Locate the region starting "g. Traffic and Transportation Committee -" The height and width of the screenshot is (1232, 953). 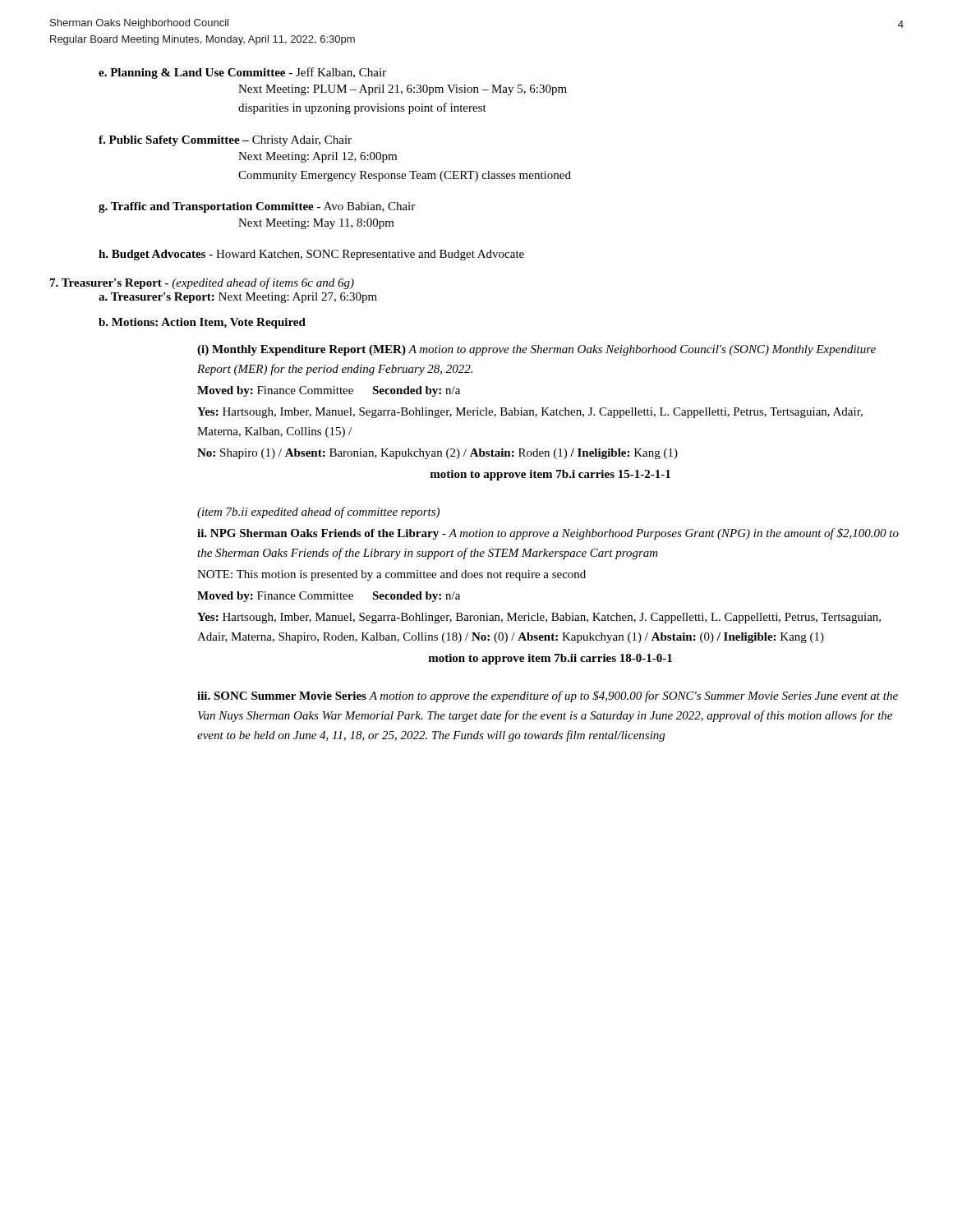click(x=257, y=207)
